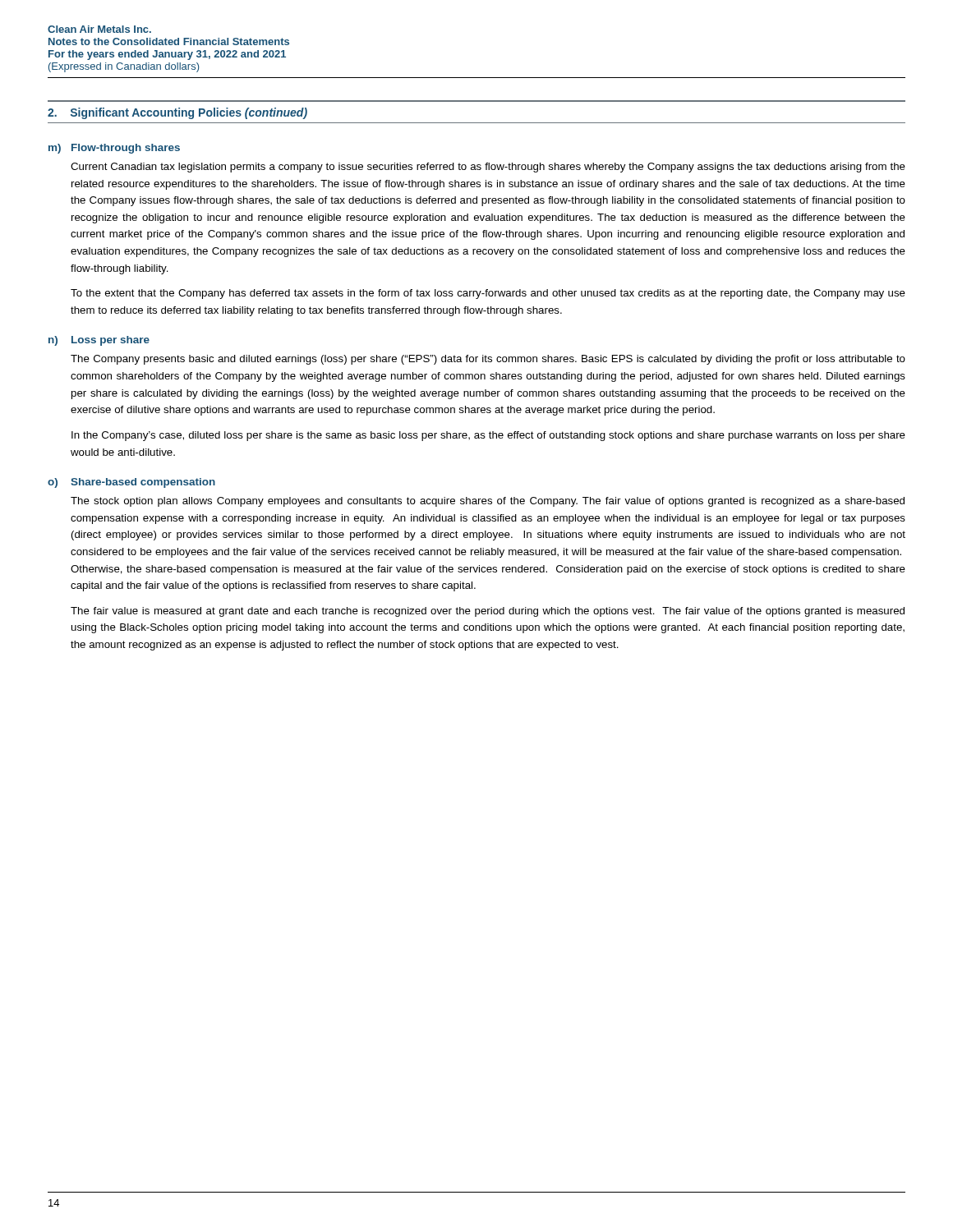The height and width of the screenshot is (1232, 953).
Task: Click on the block starting "In the Company’s case,"
Action: click(488, 443)
